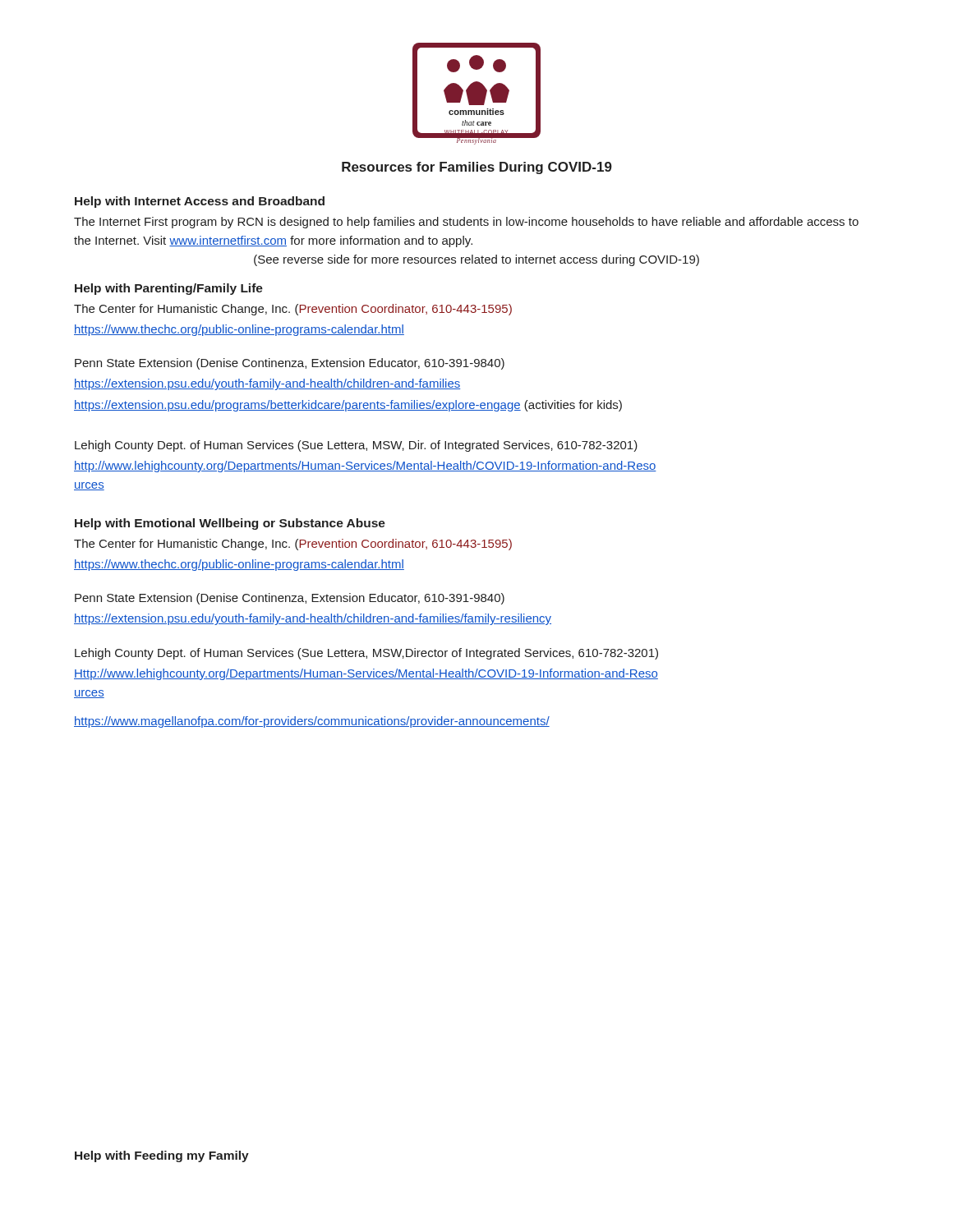This screenshot has width=953, height=1232.
Task: Navigate to the passage starting "Help with Parenting/Family Life"
Action: (168, 287)
